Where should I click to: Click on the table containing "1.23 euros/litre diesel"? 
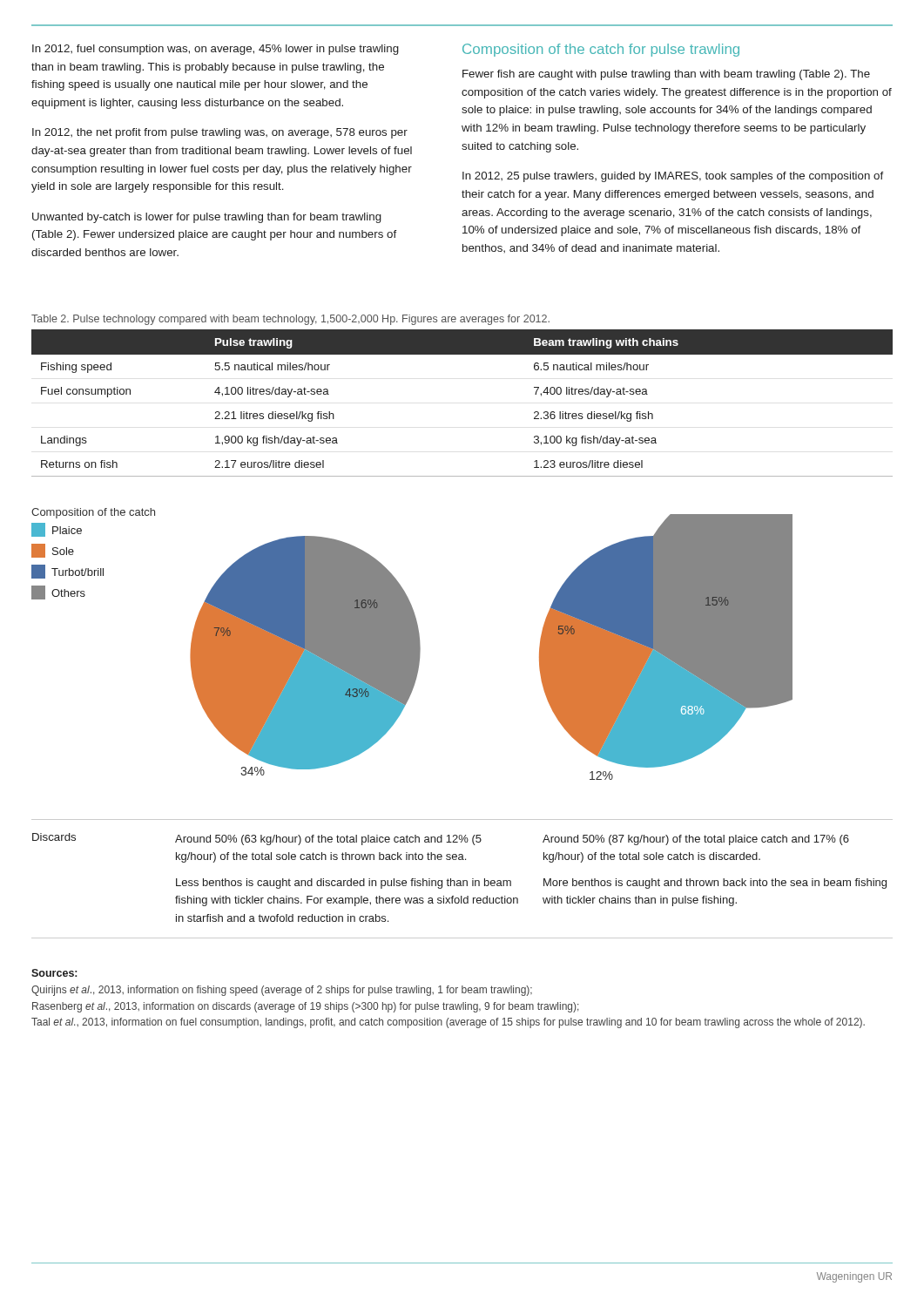click(462, 403)
